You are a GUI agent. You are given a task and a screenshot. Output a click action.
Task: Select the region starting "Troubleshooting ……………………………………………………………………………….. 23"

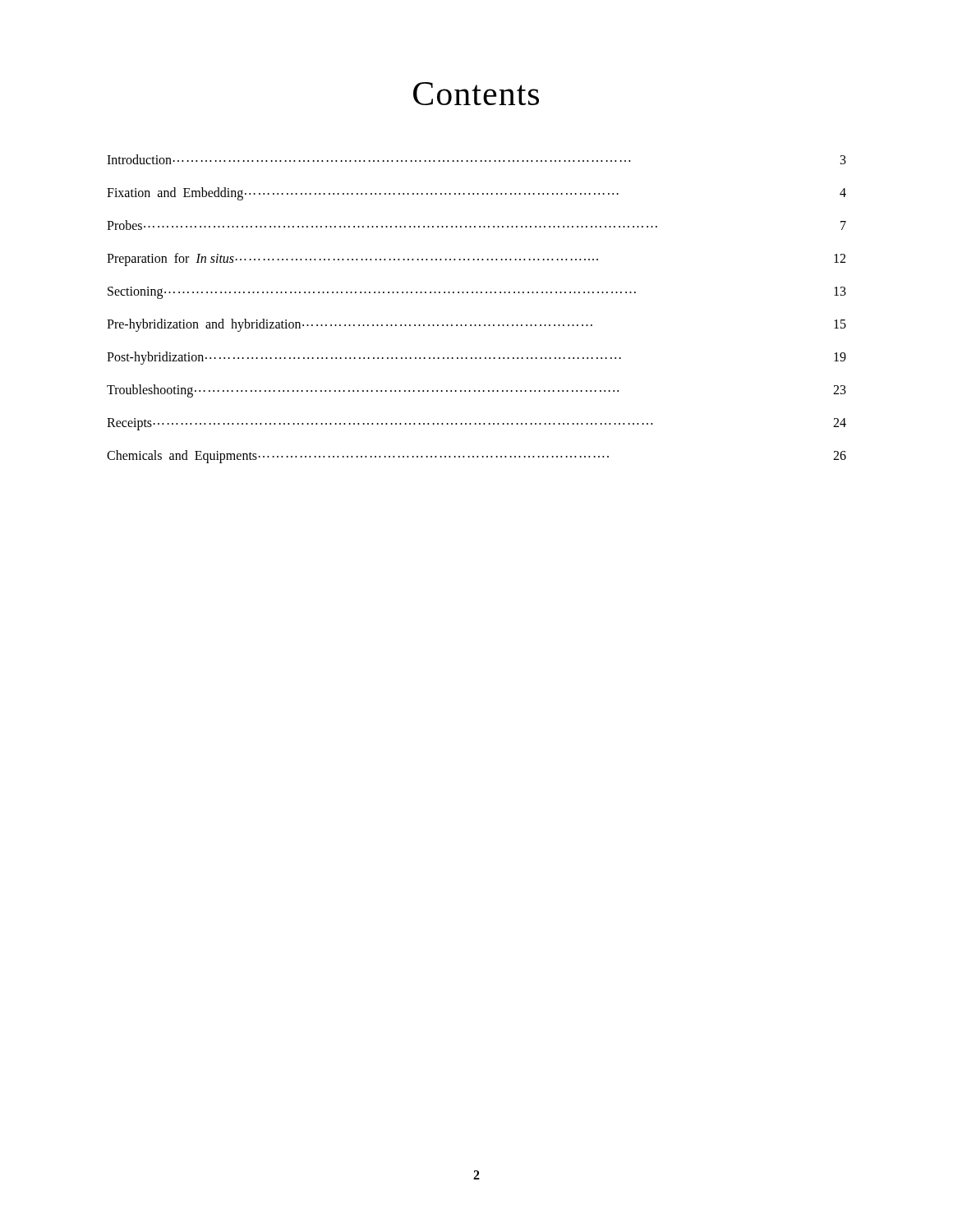point(476,390)
